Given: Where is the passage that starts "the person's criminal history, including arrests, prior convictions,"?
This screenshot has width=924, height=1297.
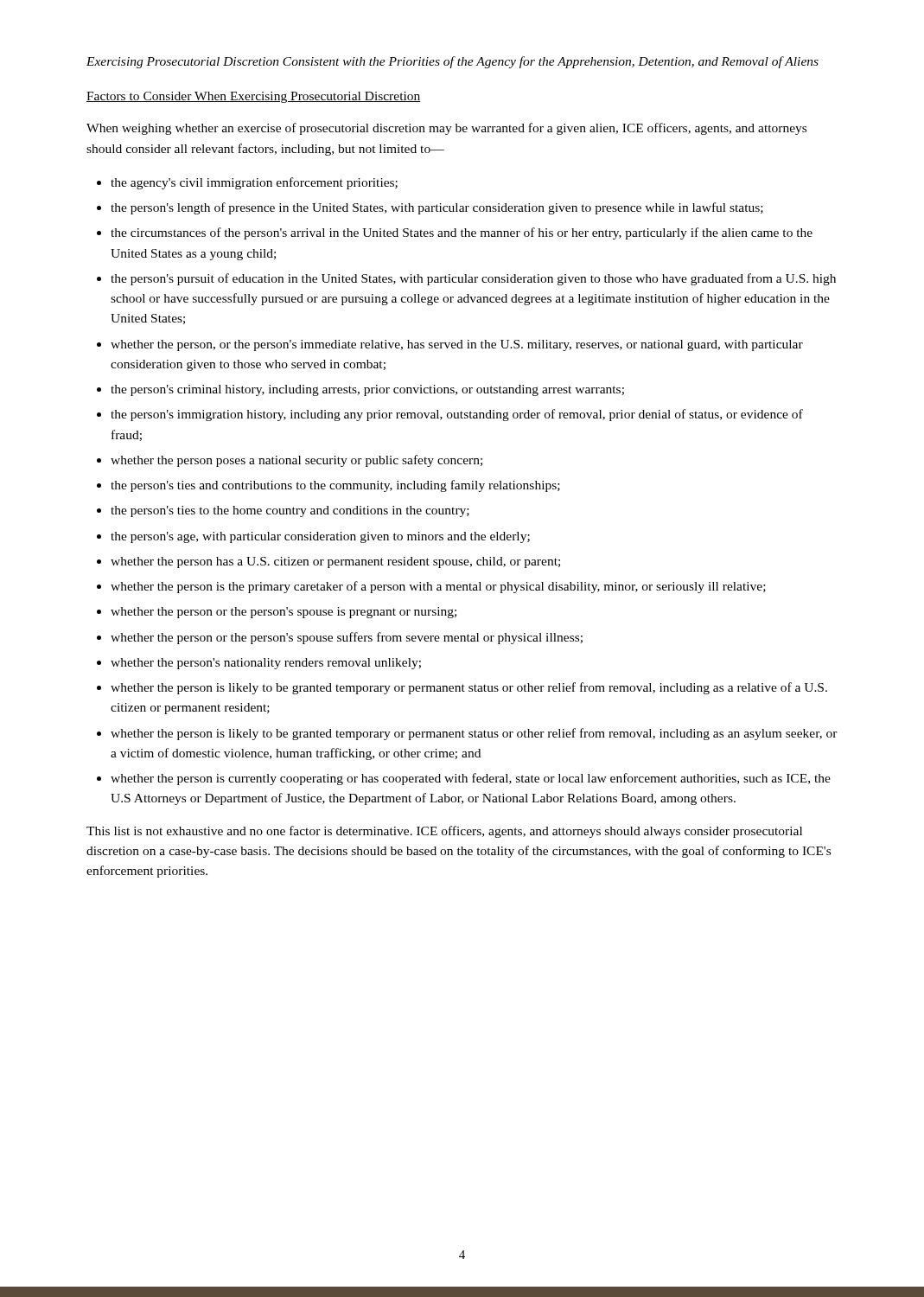Looking at the screenshot, I should pyautogui.click(x=368, y=389).
